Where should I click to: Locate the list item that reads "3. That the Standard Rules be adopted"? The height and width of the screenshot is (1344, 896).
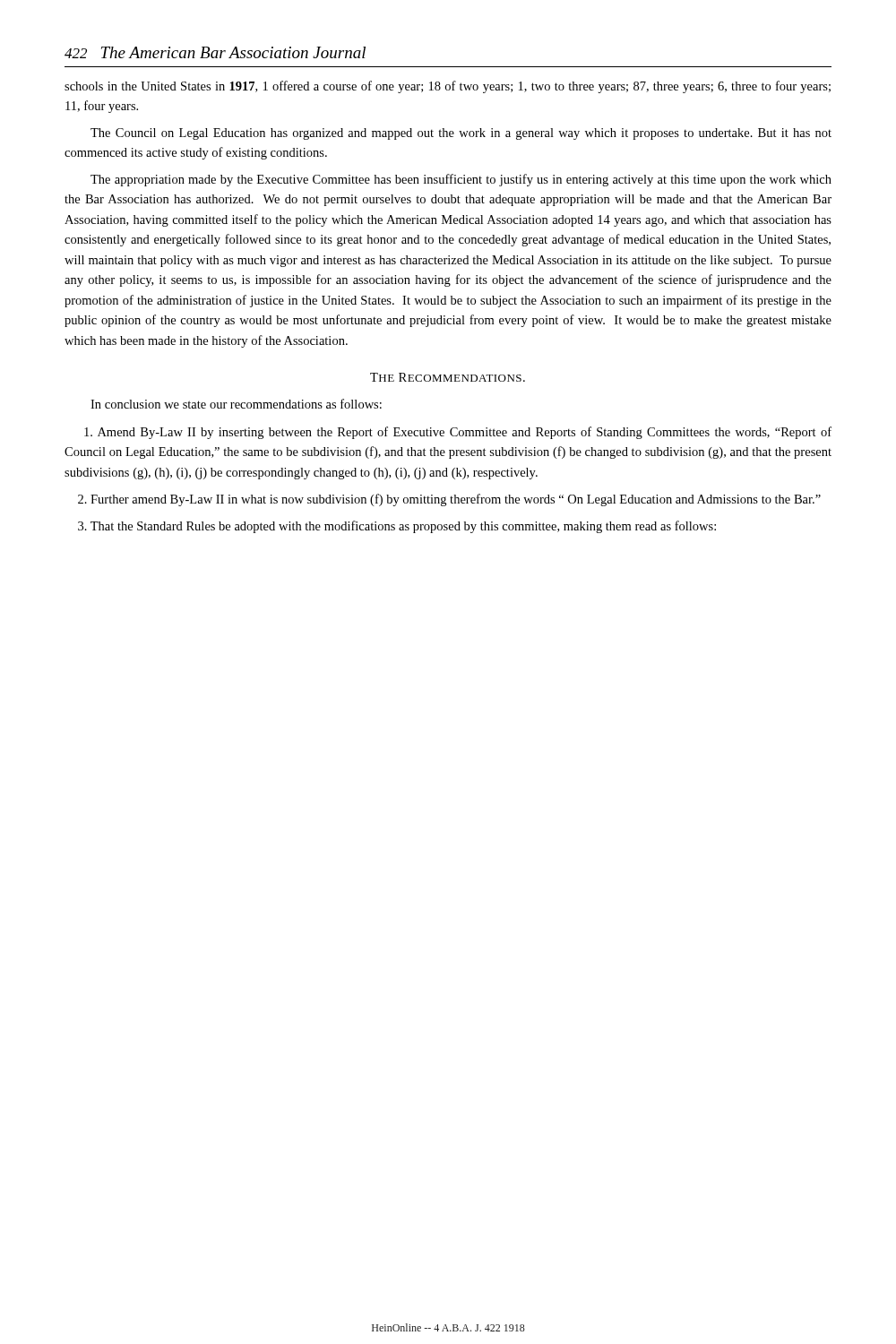[x=391, y=526]
